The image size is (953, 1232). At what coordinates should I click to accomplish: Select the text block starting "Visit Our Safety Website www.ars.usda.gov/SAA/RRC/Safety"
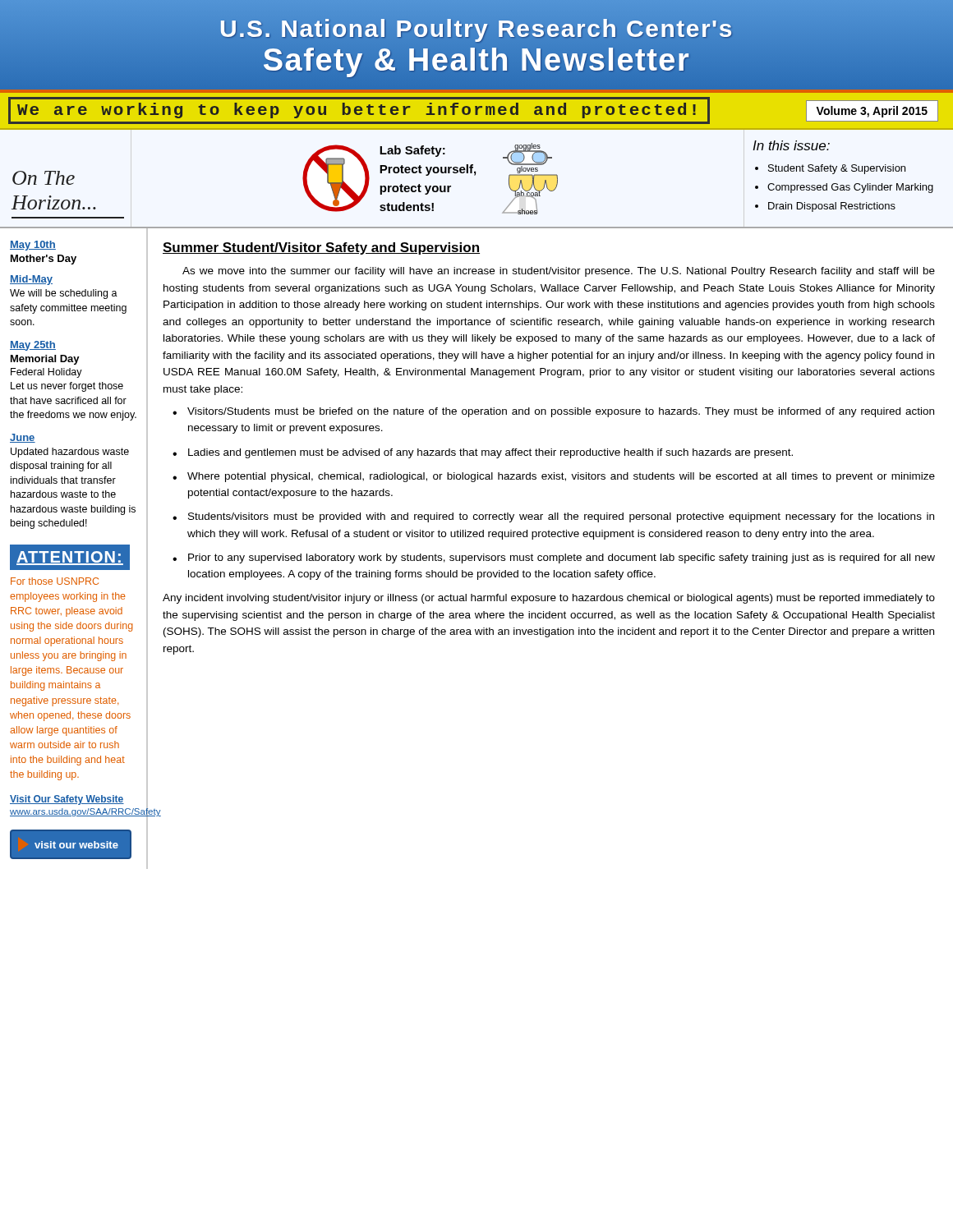74,805
